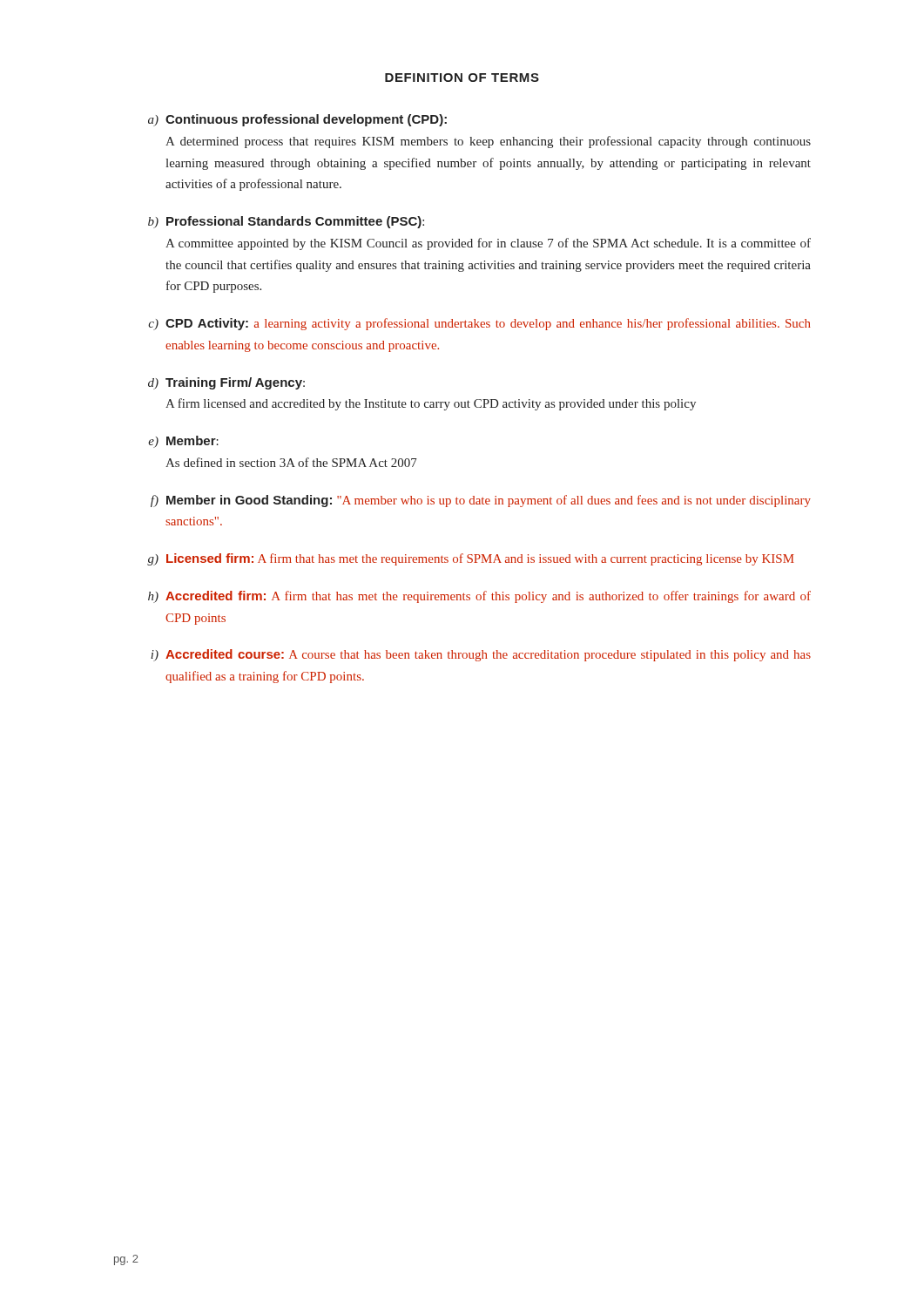
Task: Navigate to the text block starting "g) Licensed firm: A"
Action: click(462, 559)
